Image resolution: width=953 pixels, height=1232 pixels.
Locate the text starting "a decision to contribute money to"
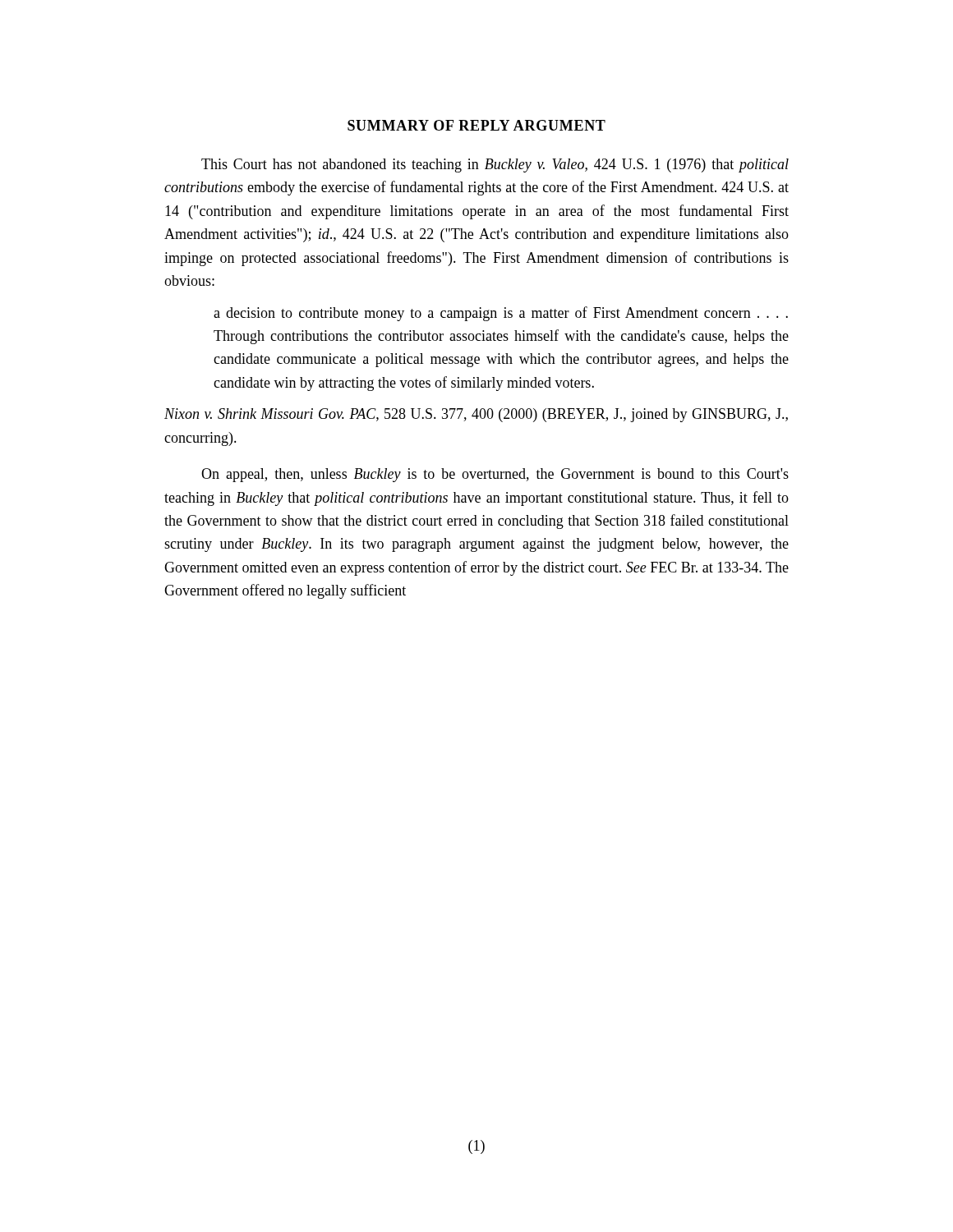point(501,348)
